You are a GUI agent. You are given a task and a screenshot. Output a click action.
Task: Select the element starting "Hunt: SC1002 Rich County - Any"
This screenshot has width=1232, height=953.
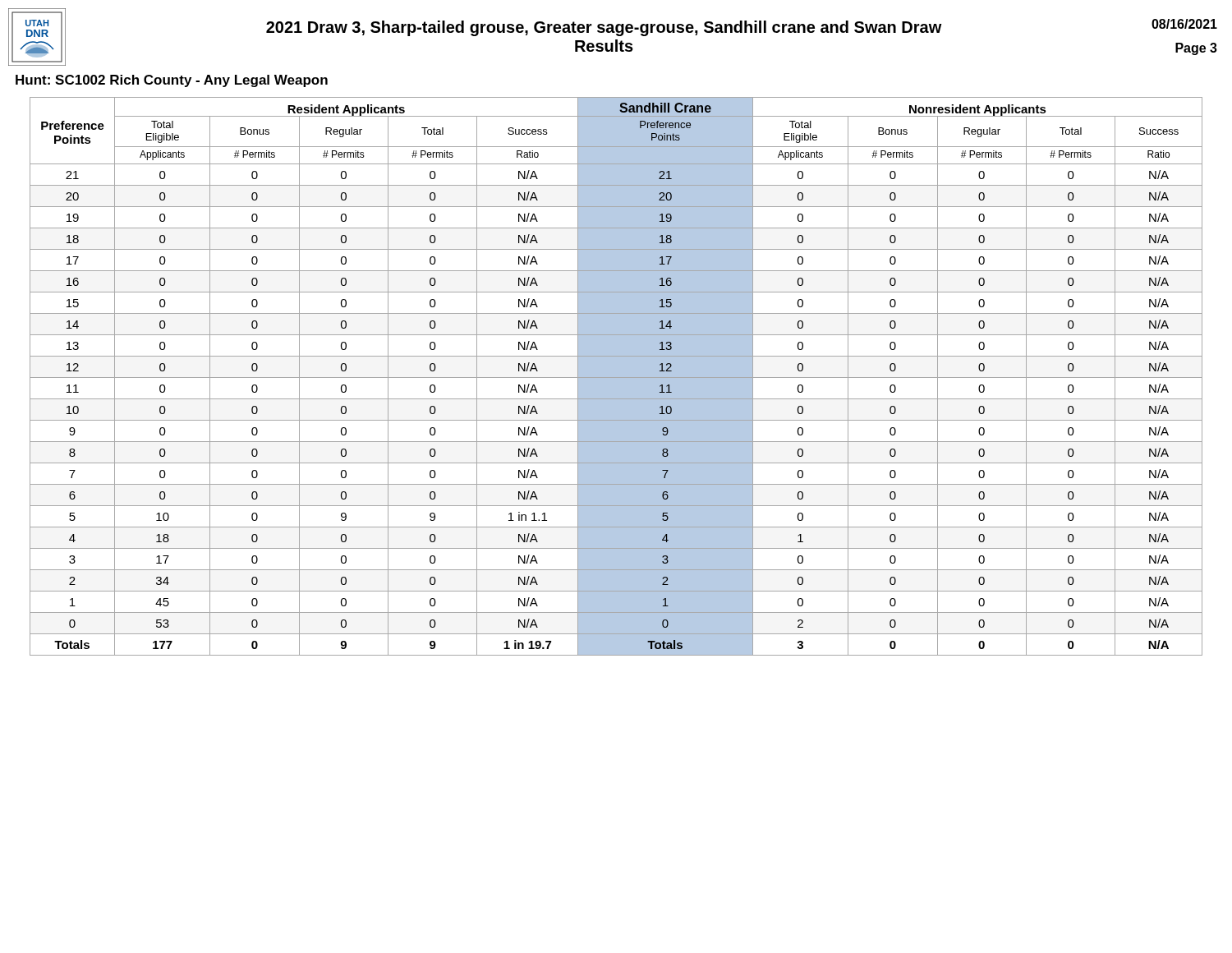[x=171, y=80]
